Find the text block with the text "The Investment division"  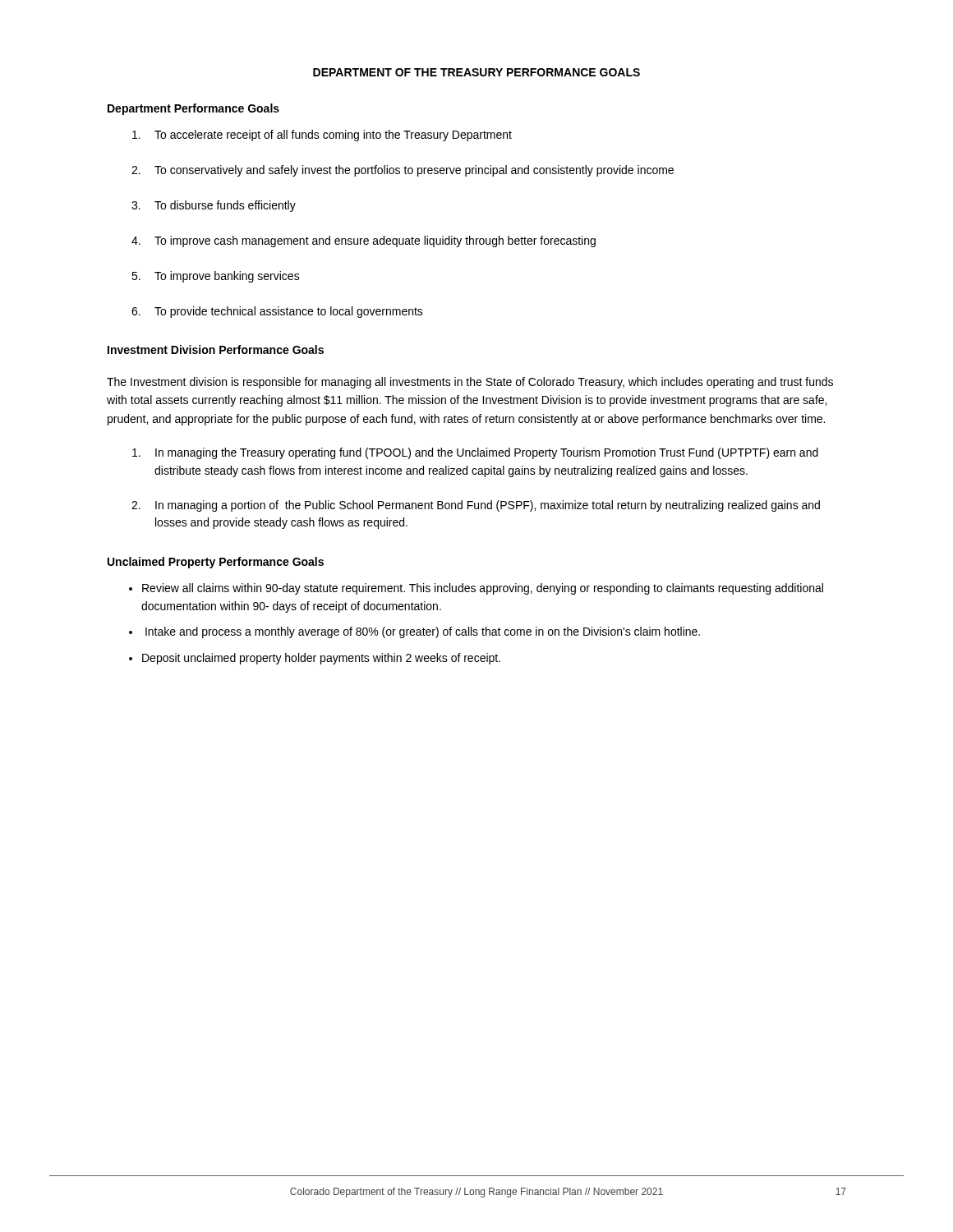coord(470,400)
